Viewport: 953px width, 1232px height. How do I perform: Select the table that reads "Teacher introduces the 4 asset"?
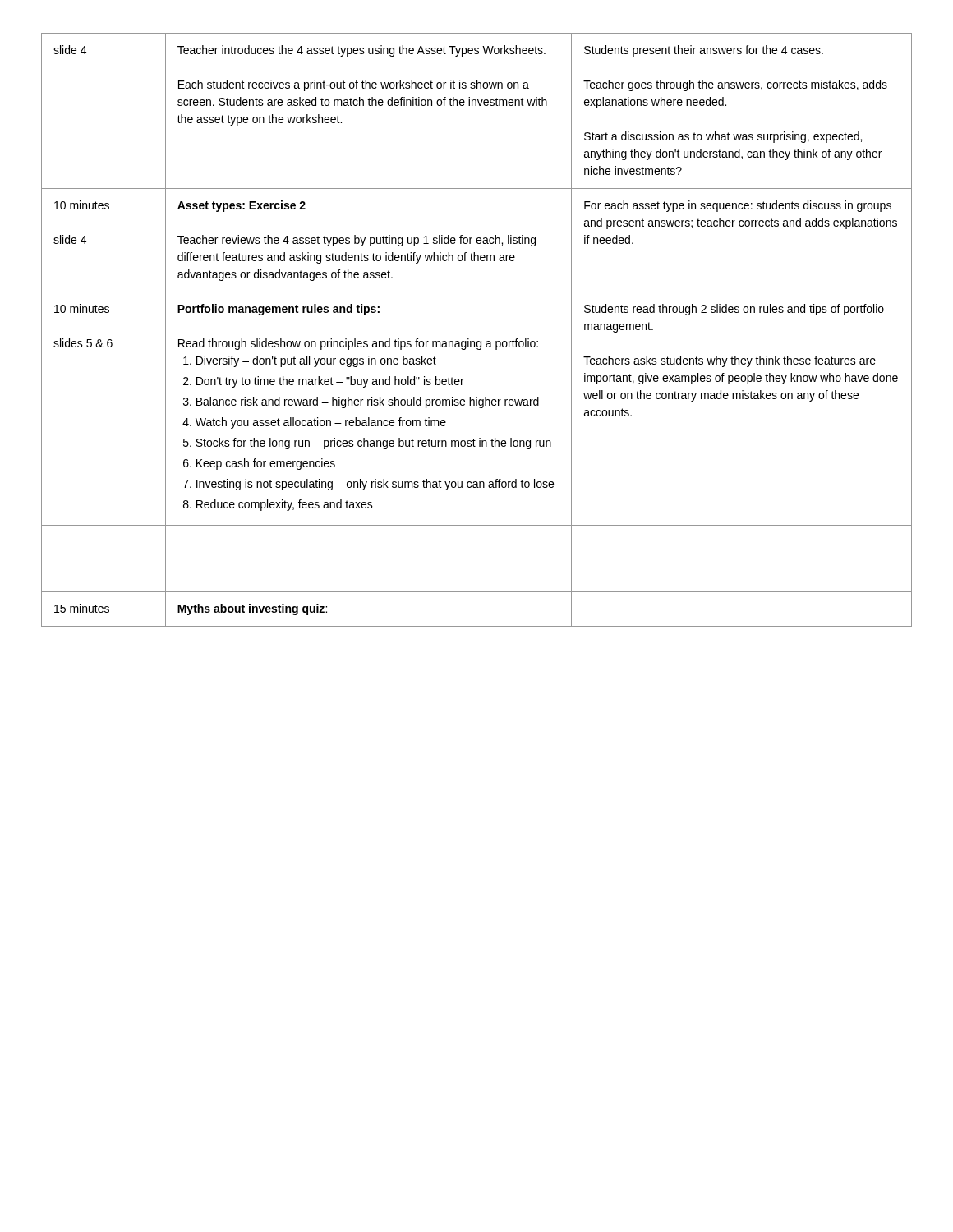point(476,330)
